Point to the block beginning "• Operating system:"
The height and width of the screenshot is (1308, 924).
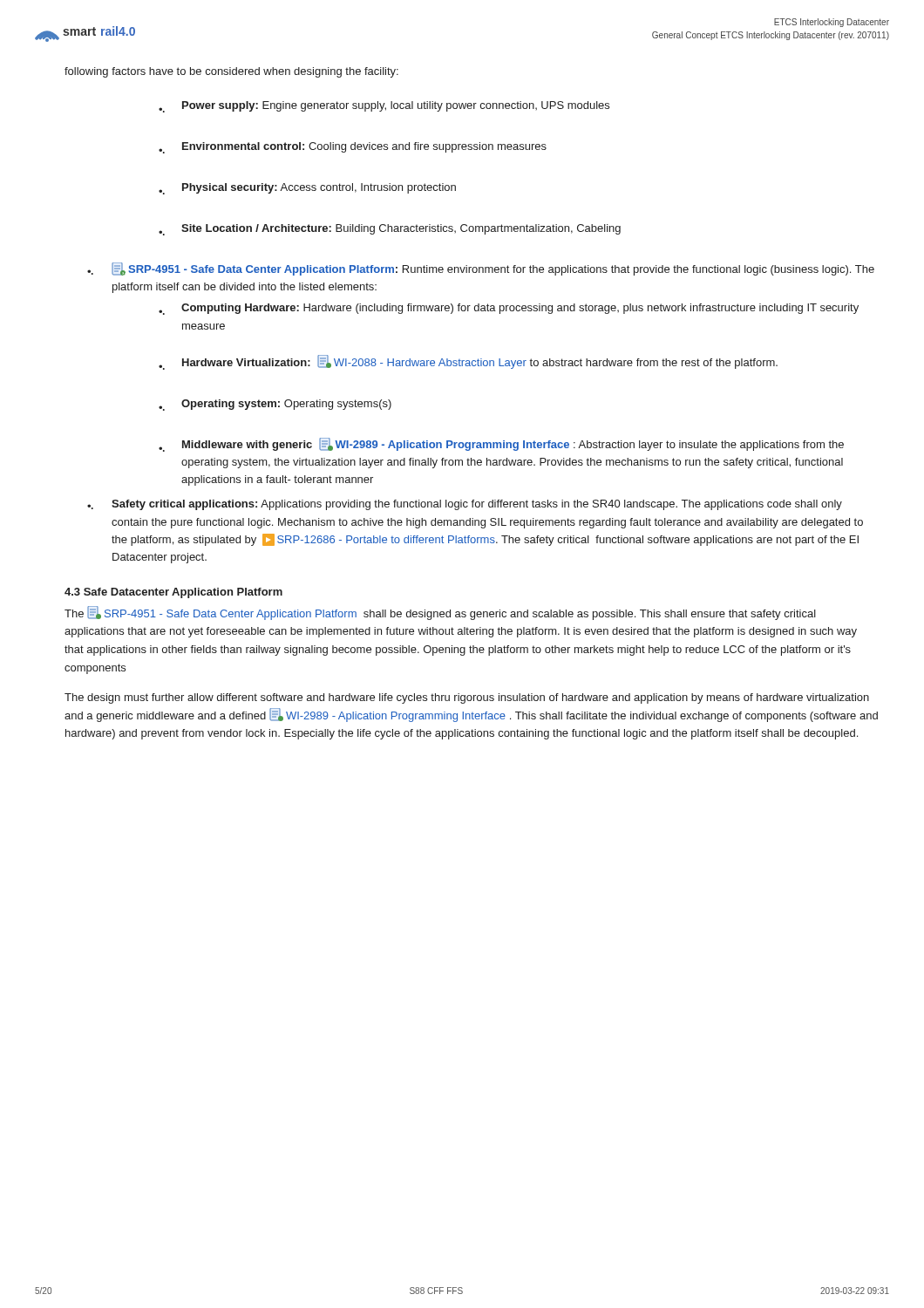coord(275,406)
